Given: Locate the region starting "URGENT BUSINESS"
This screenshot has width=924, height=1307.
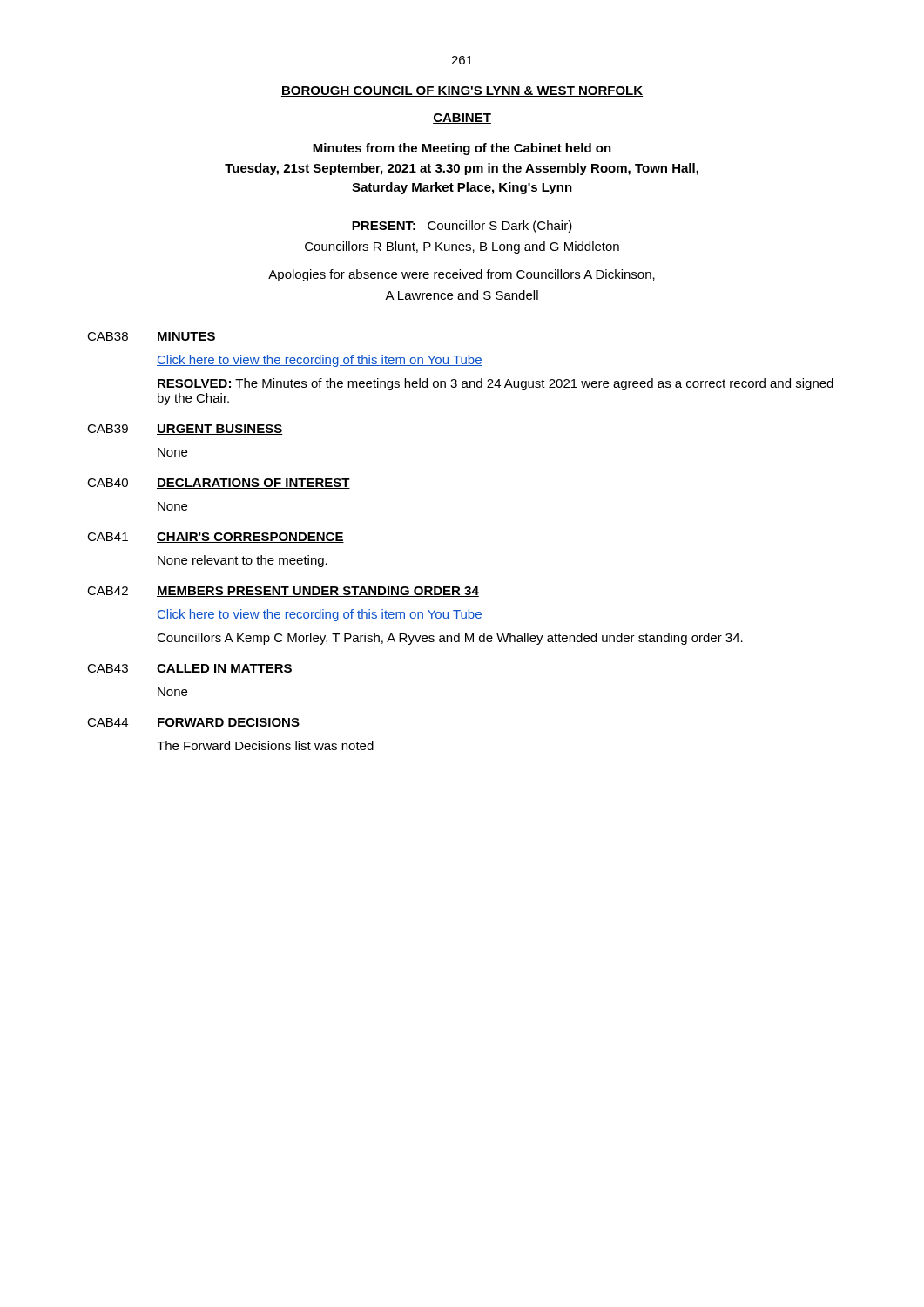Looking at the screenshot, I should pos(220,428).
